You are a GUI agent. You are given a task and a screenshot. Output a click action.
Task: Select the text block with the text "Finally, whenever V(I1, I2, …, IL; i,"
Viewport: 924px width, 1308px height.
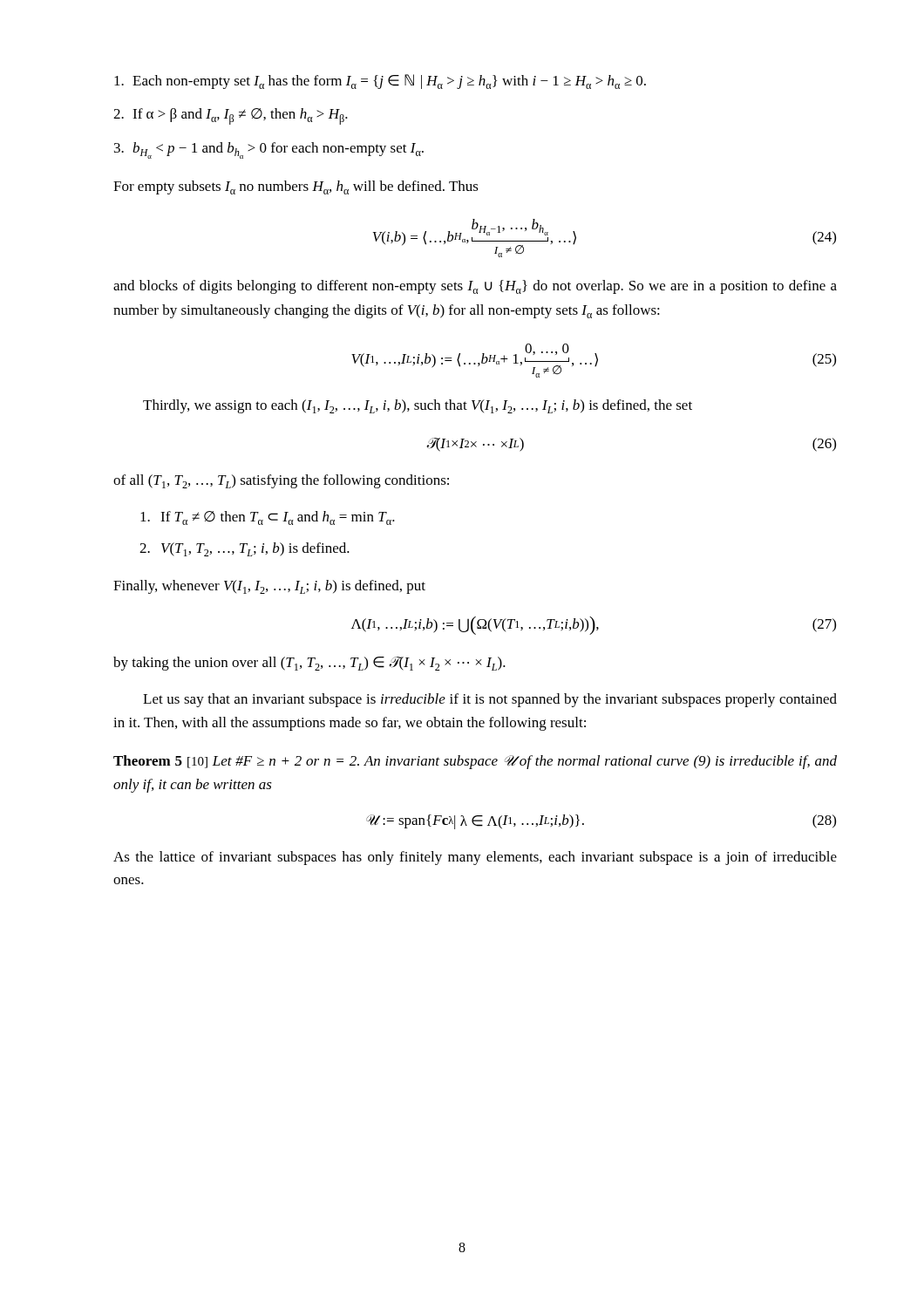(x=269, y=587)
